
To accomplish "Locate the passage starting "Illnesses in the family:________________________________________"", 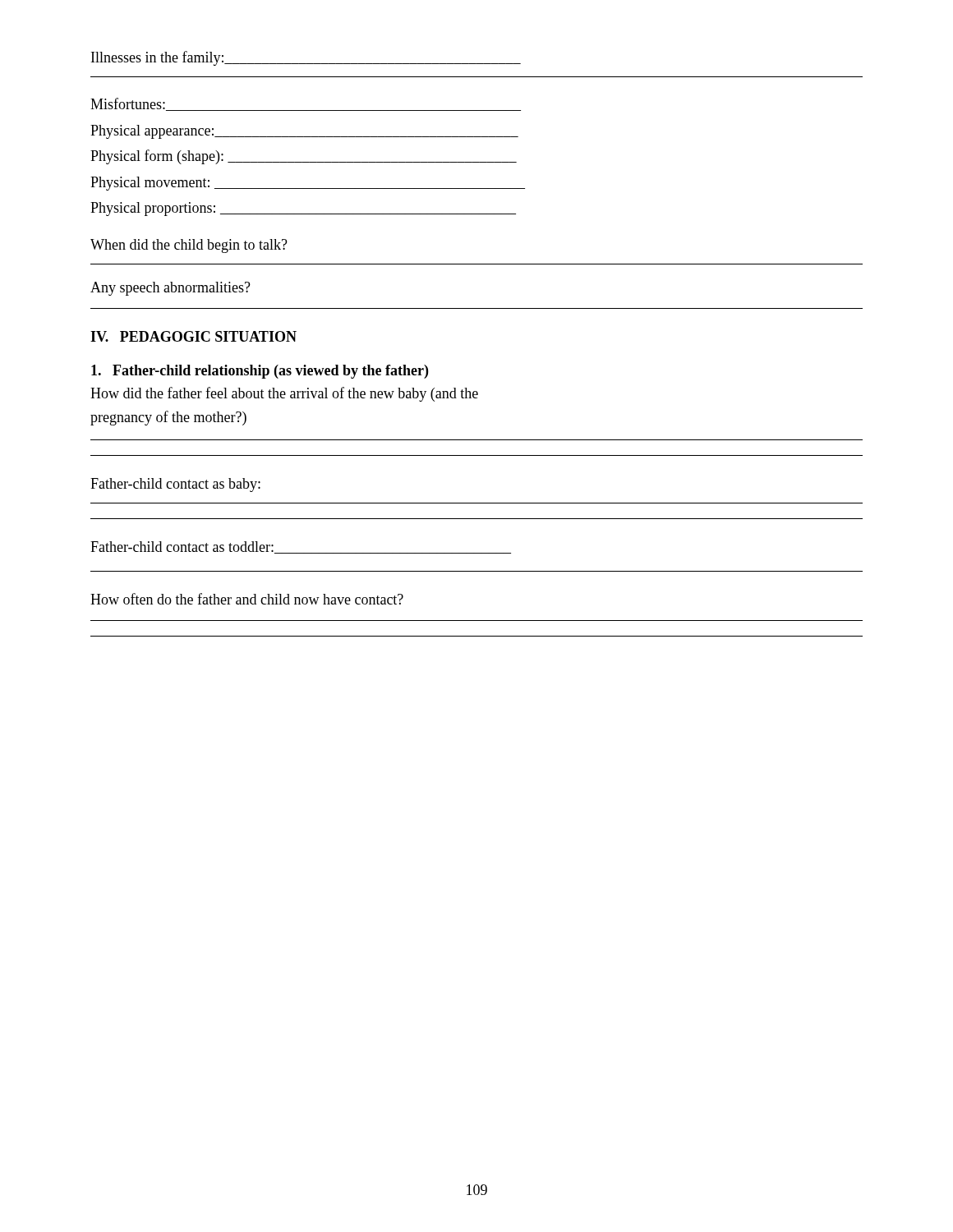I will click(x=305, y=57).
